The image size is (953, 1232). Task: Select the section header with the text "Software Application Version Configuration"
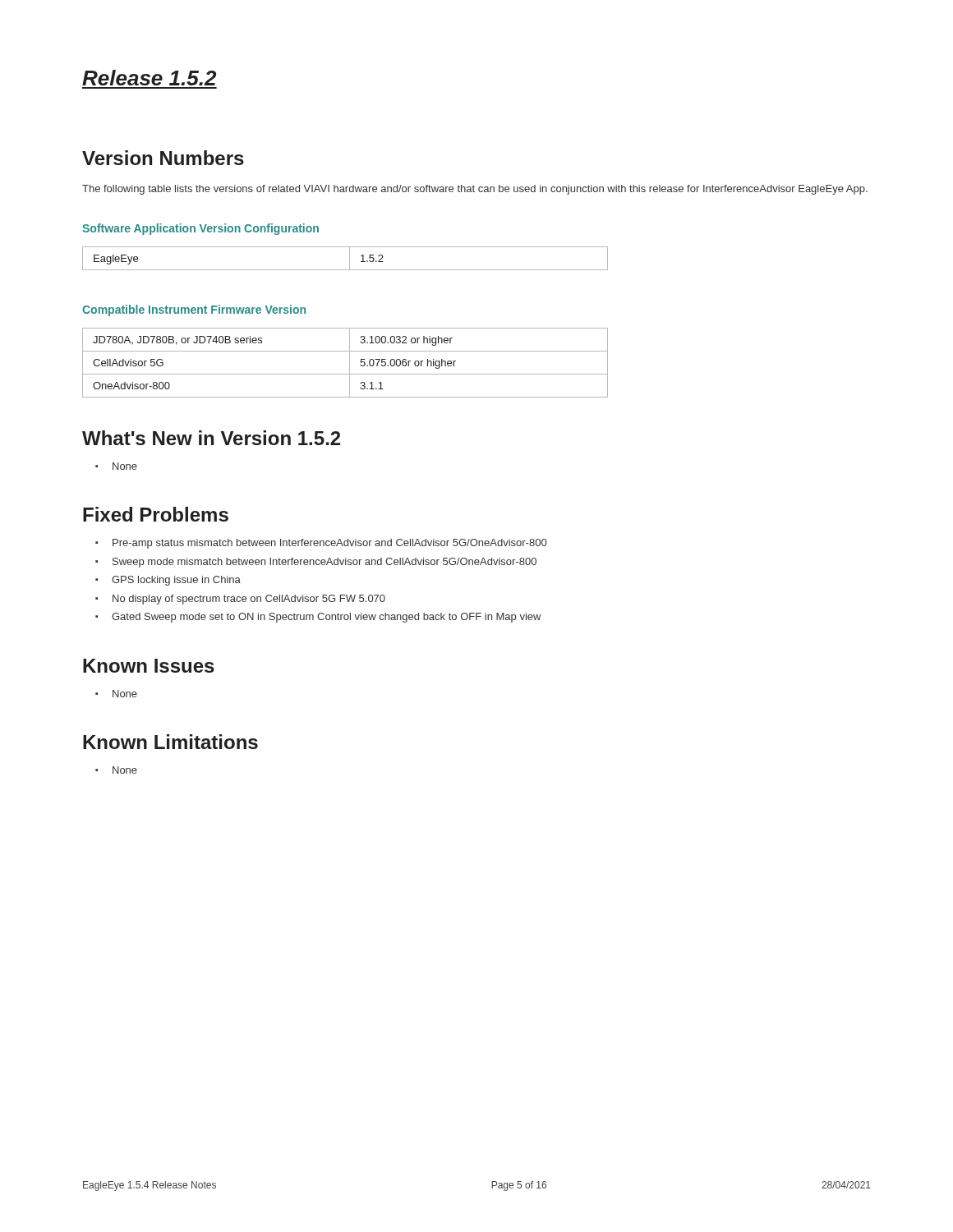click(201, 228)
